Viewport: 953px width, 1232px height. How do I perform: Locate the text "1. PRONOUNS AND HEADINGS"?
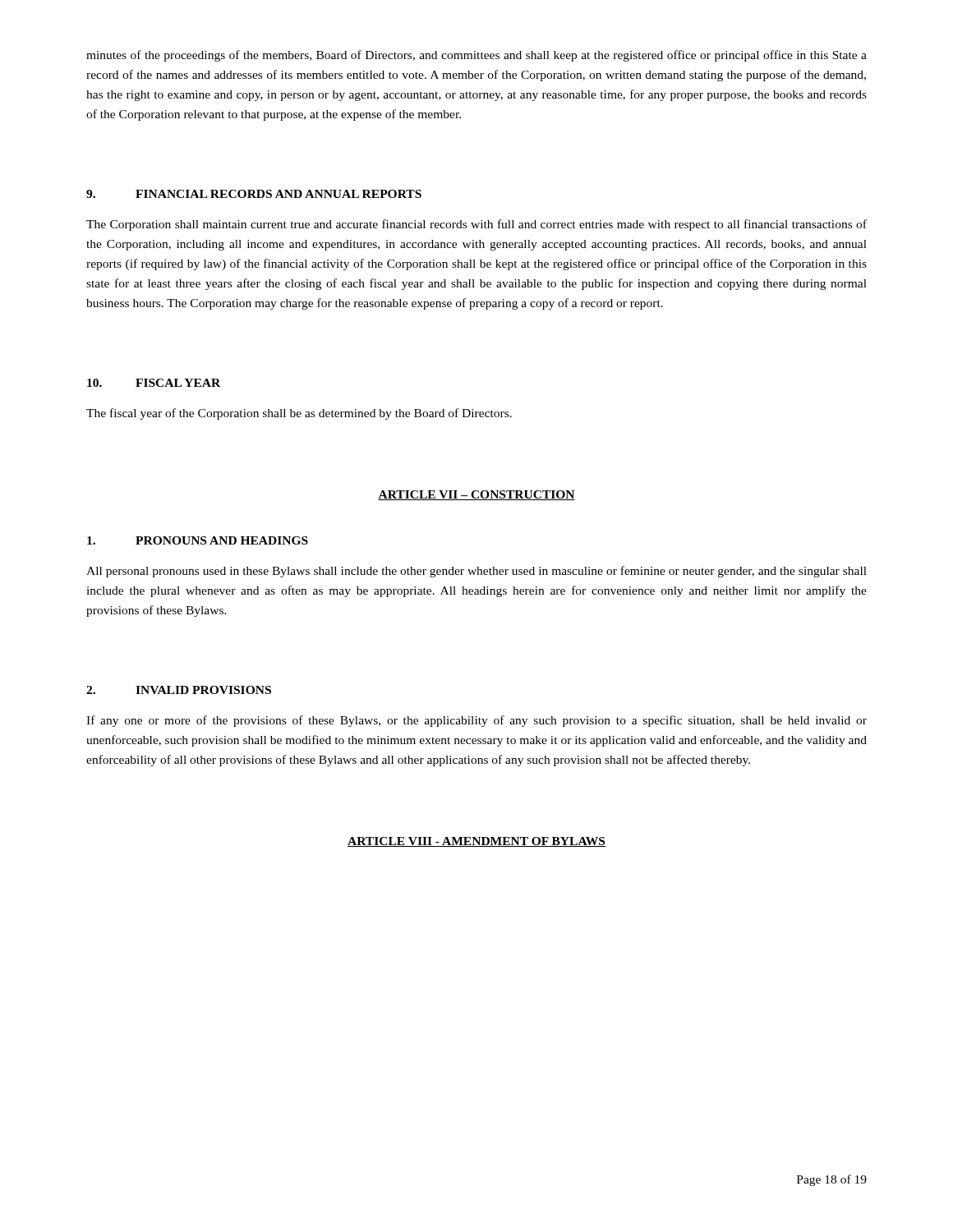coord(198,540)
